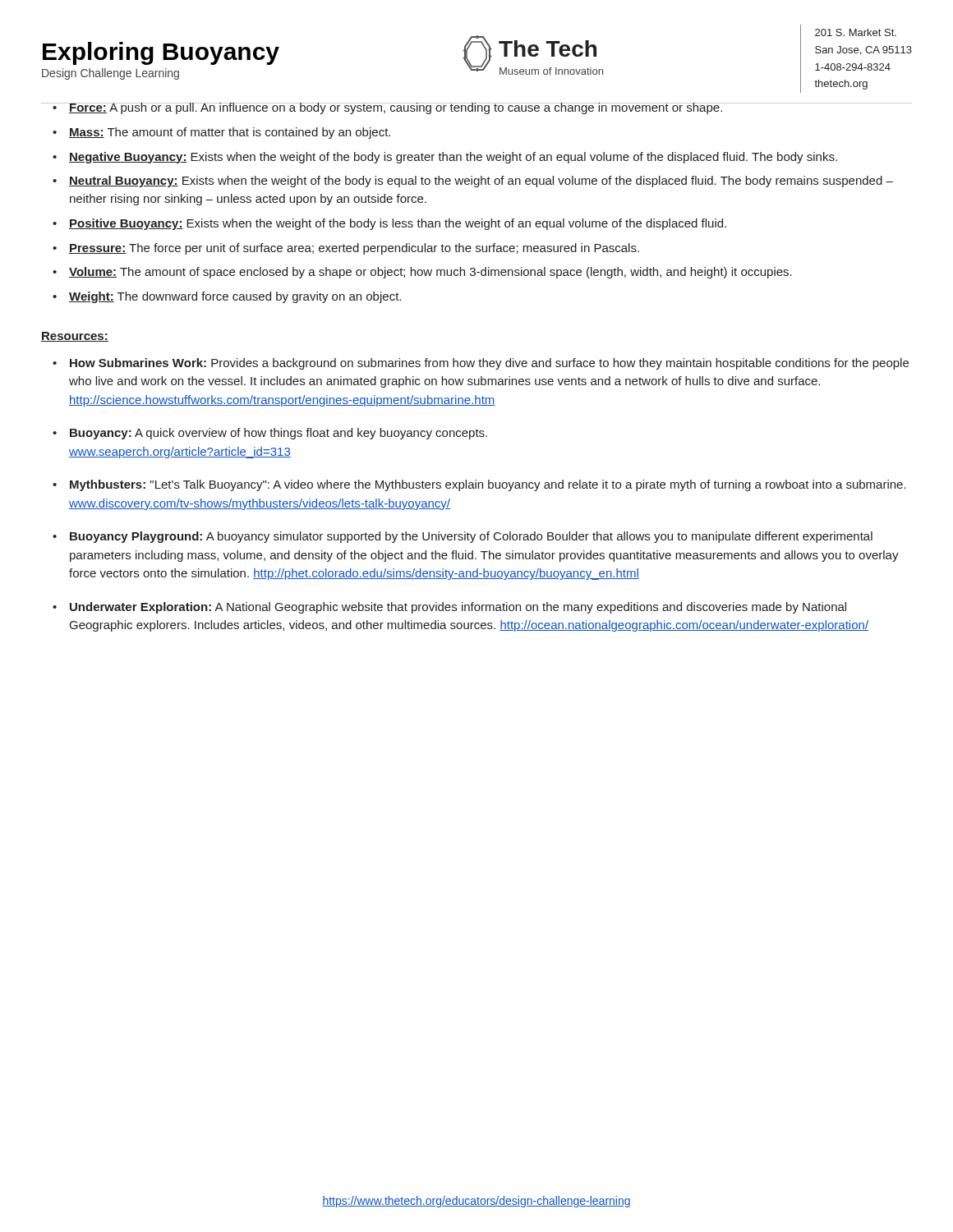Click the passage that begins "Buoyancy Playground: A buoyancy simulator supported"
Viewport: 953px width, 1232px height.
pos(484,555)
